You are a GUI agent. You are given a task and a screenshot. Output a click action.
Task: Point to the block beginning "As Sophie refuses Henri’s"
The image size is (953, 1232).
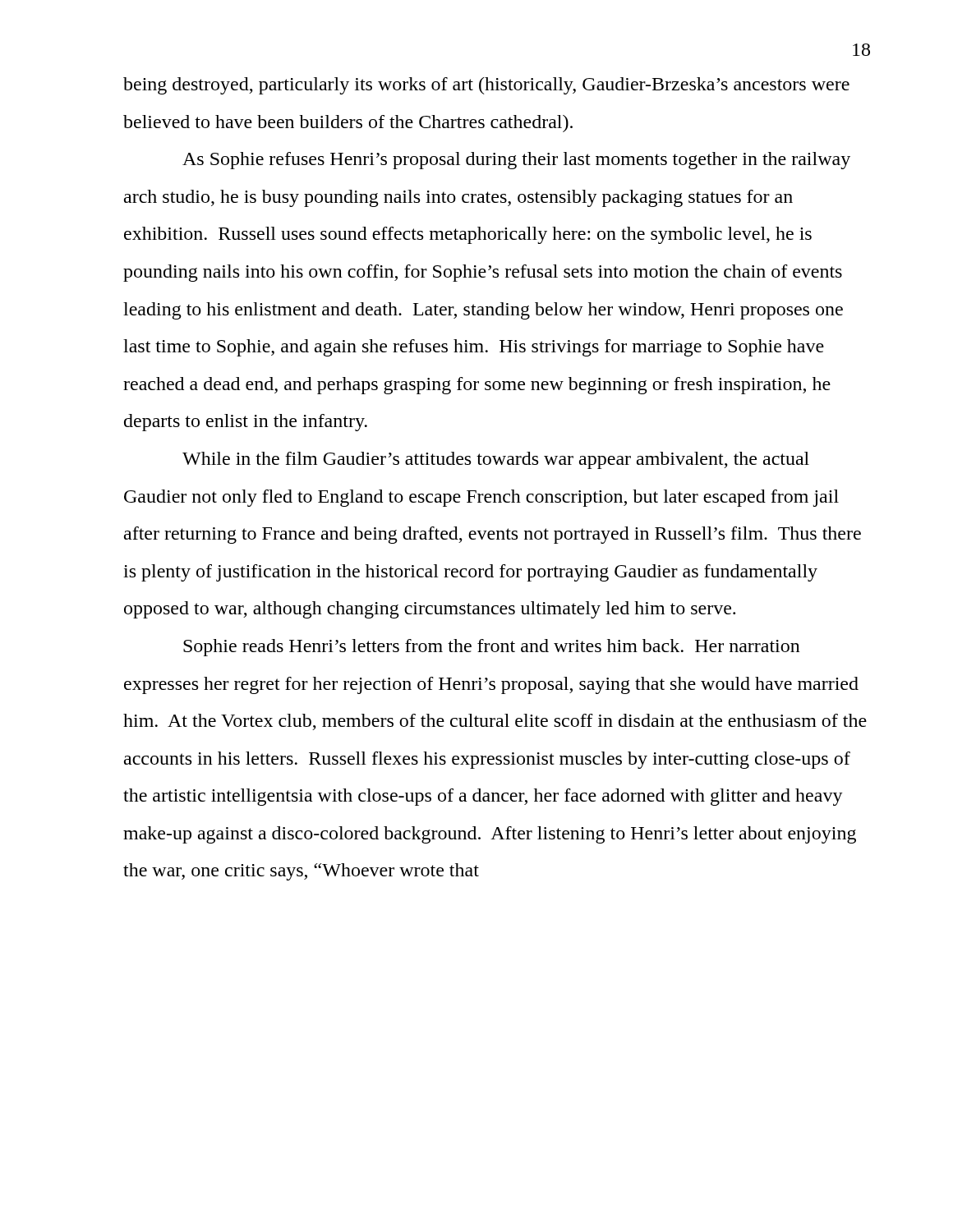coord(516,161)
